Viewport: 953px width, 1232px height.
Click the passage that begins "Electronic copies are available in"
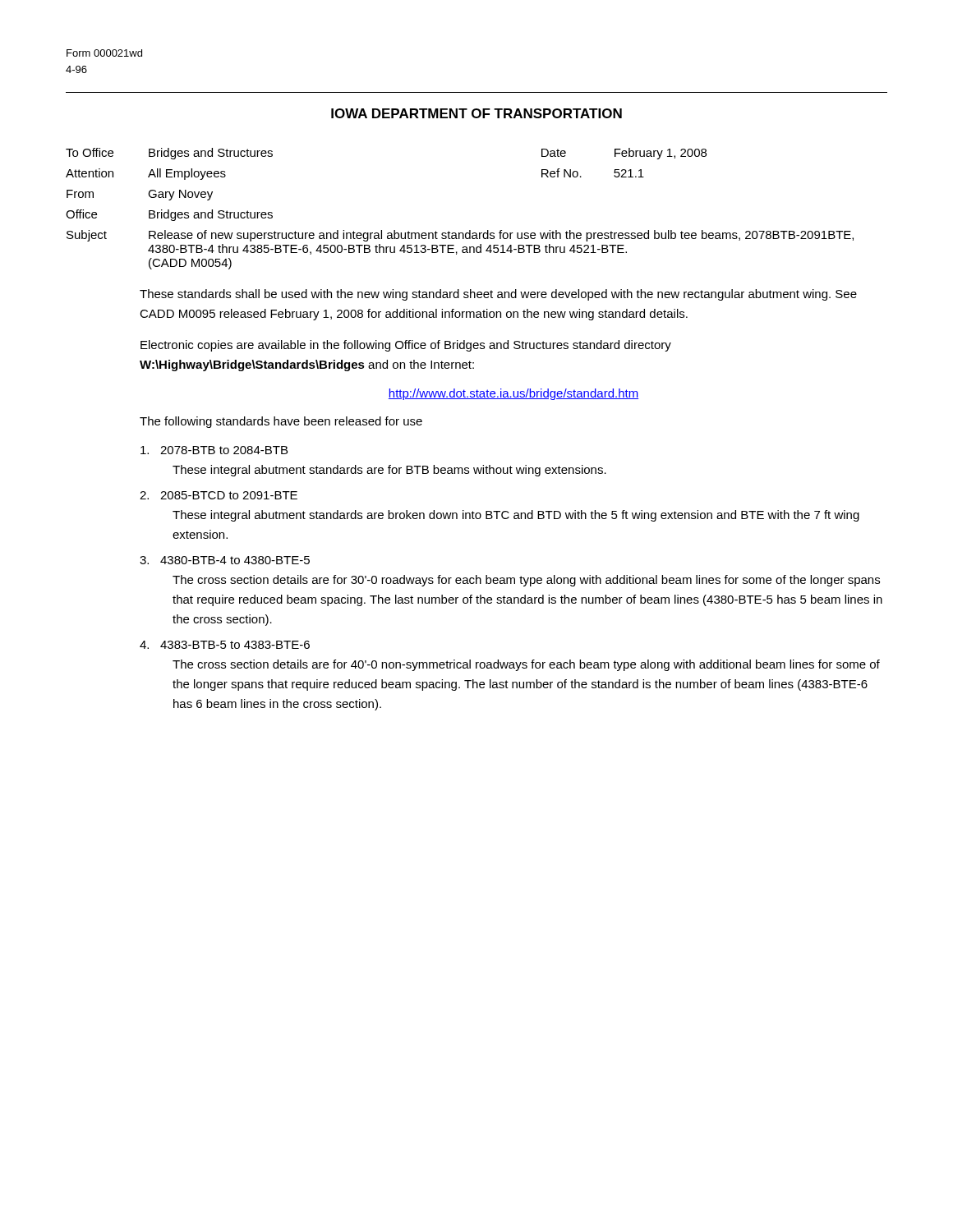coord(405,354)
